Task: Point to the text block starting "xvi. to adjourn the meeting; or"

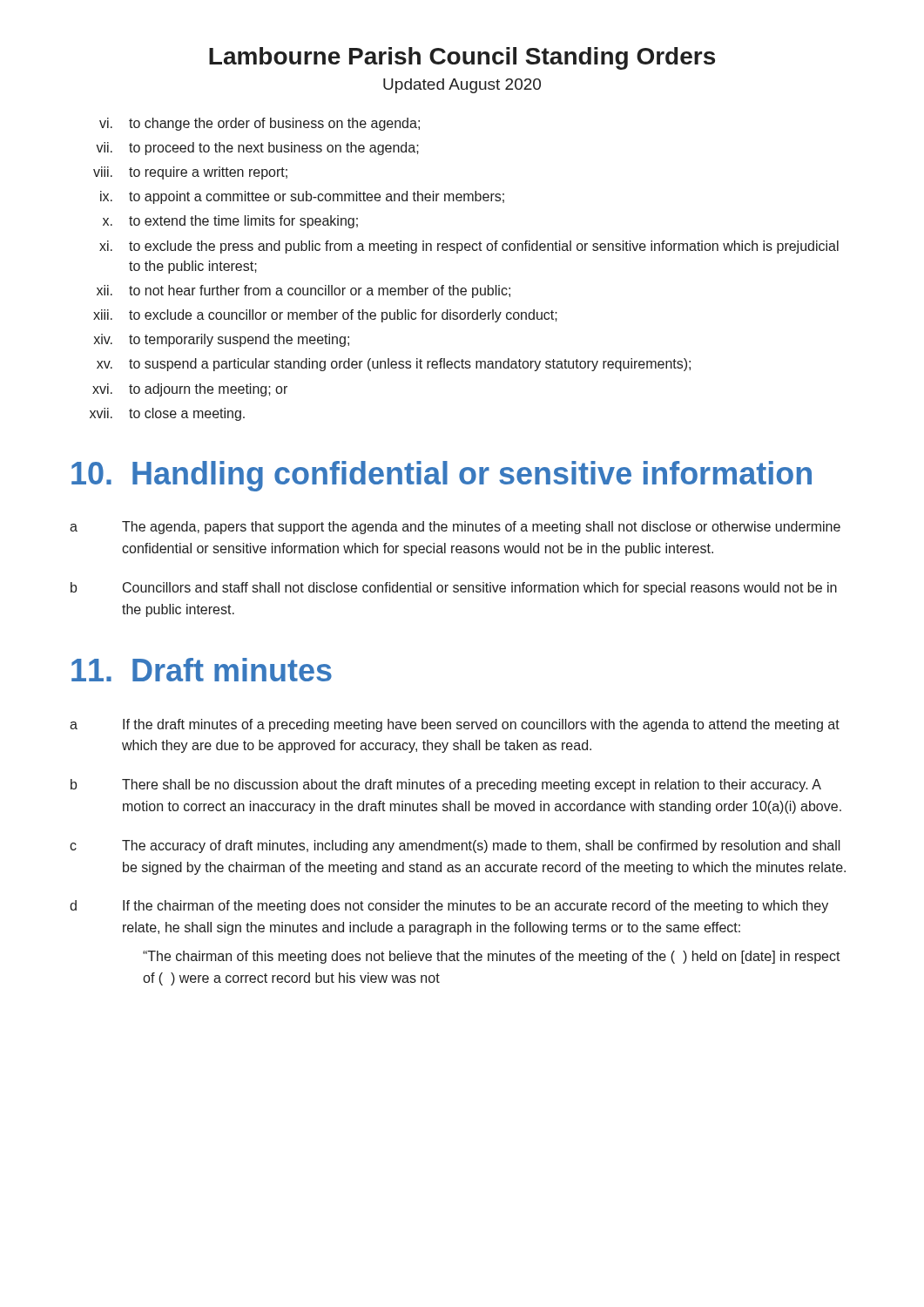Action: [x=190, y=390]
